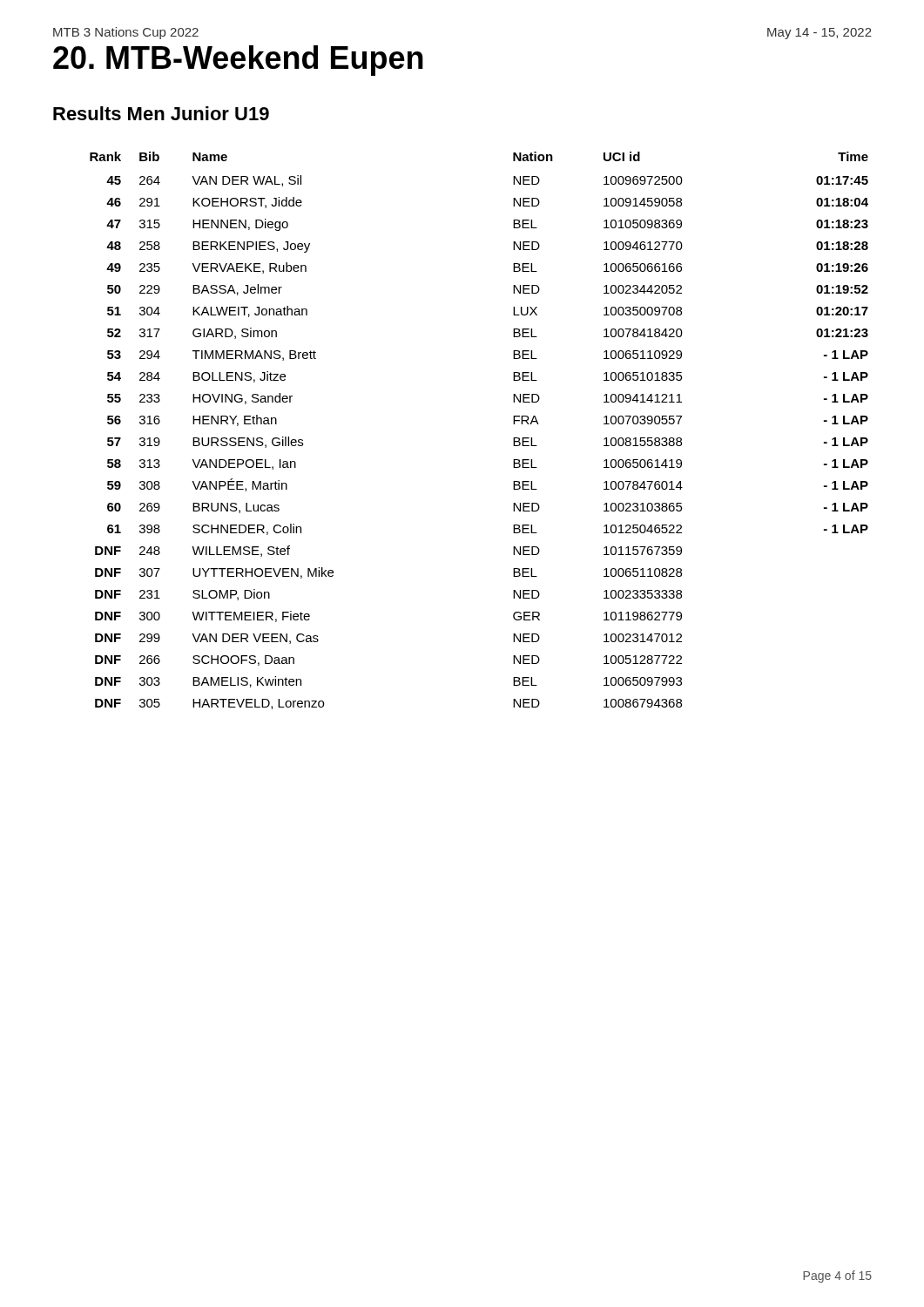Click where it says "Results Men Junior U19"
The image size is (924, 1307).
161,114
